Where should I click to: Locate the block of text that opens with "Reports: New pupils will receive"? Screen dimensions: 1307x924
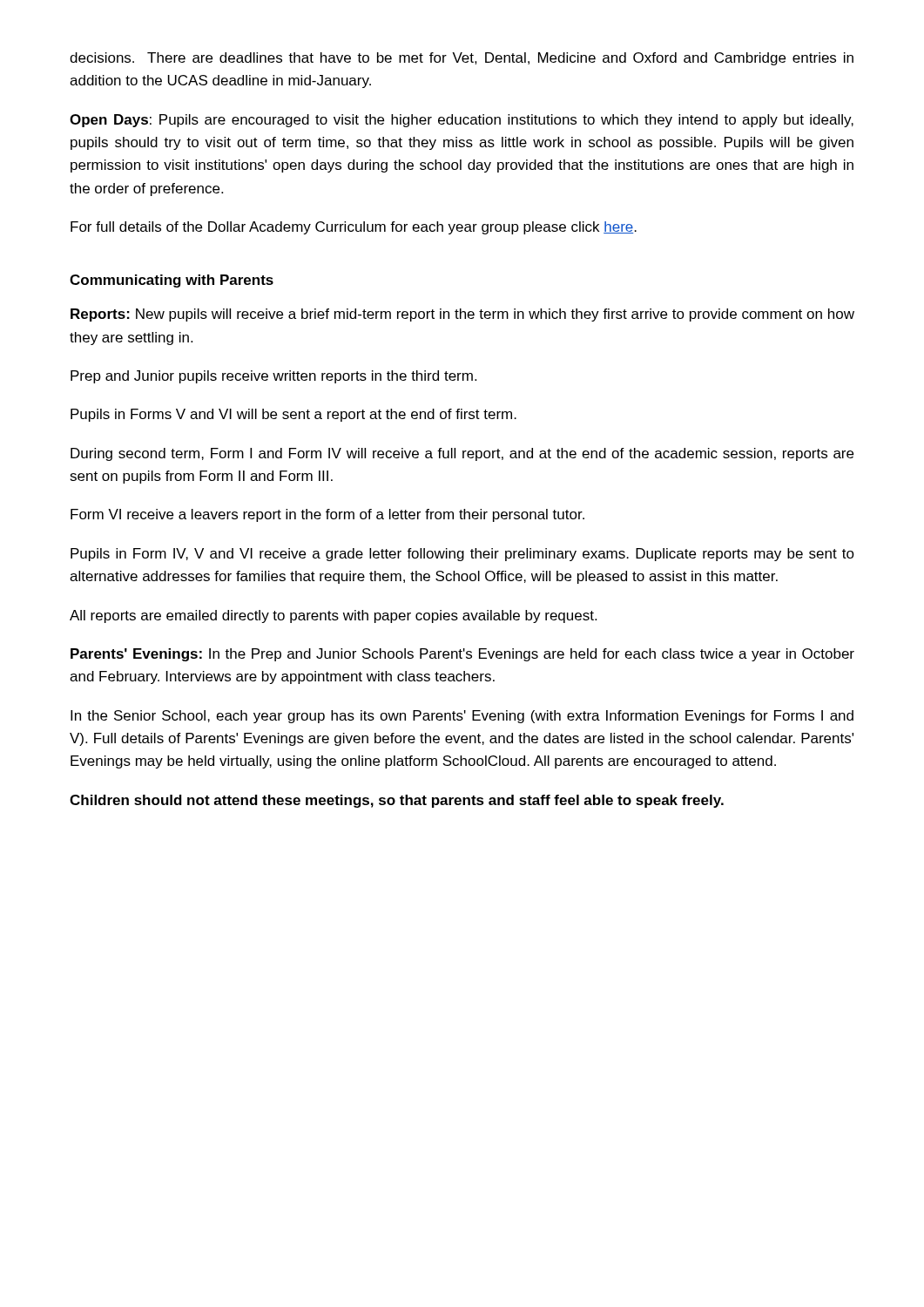pos(462,326)
